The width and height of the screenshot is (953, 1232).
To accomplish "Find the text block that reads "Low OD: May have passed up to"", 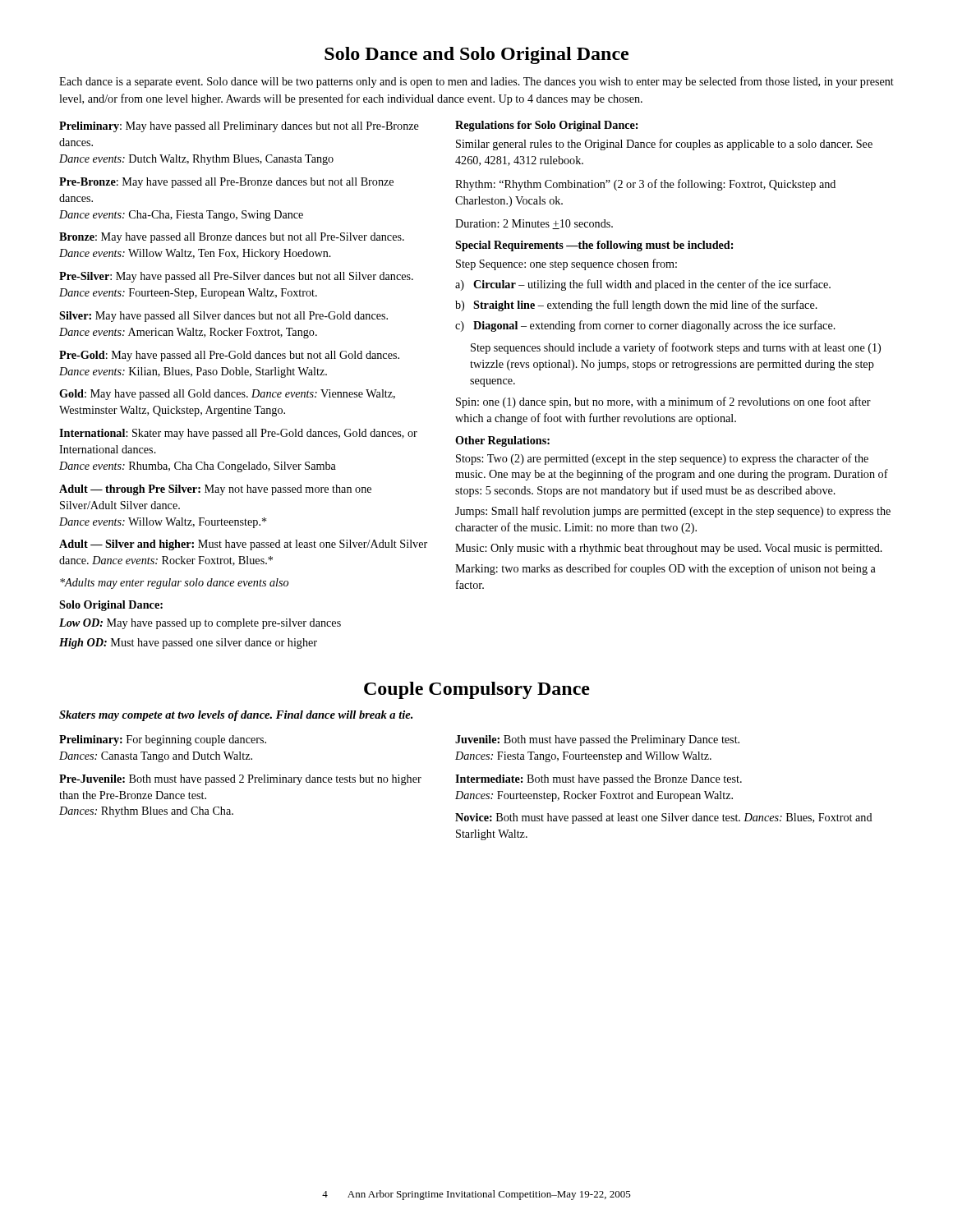I will click(x=244, y=633).
